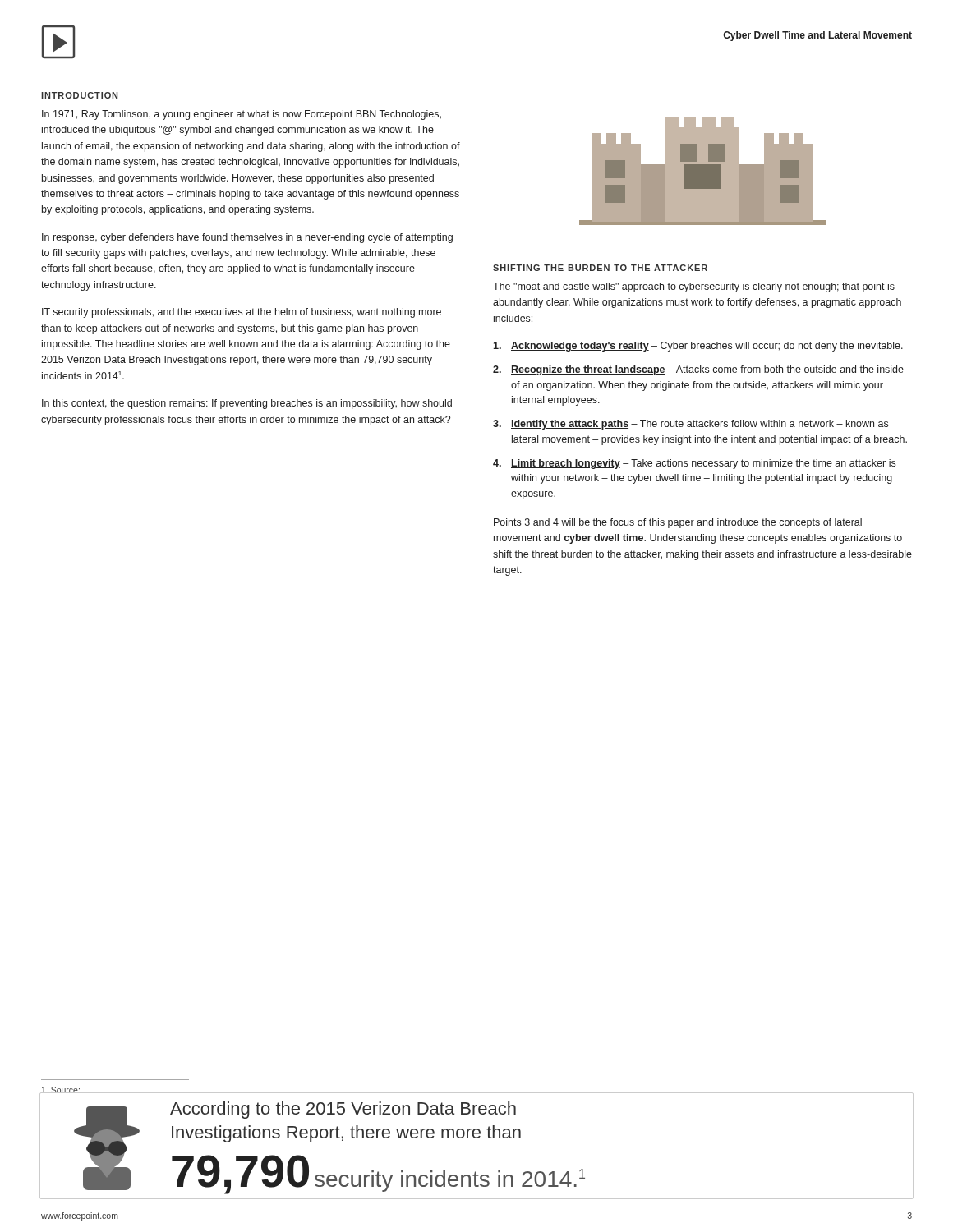Select the text block that says "The "moat and castle walls""
The image size is (953, 1232).
click(702, 303)
